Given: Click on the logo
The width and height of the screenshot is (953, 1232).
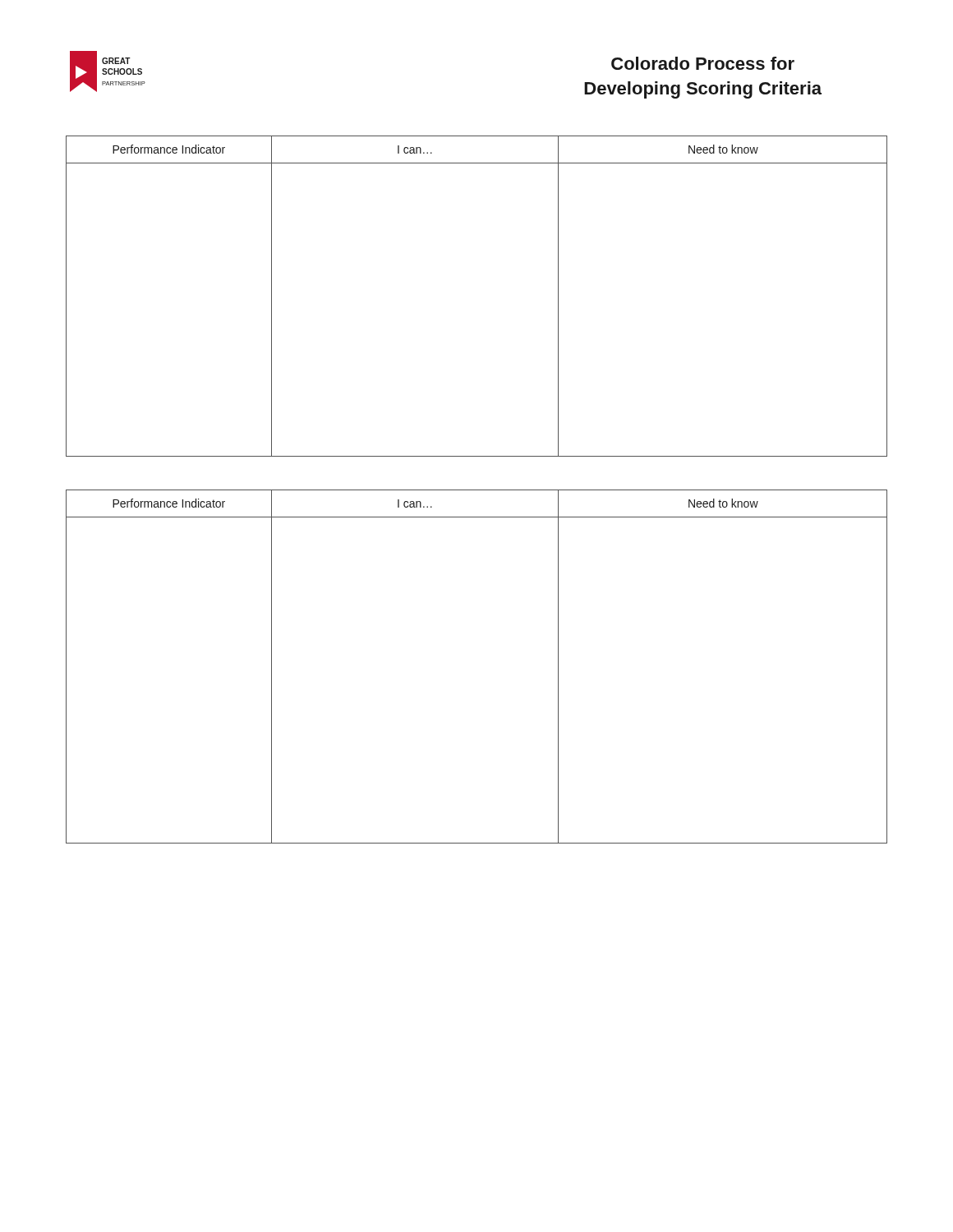Looking at the screenshot, I should (x=111, y=76).
